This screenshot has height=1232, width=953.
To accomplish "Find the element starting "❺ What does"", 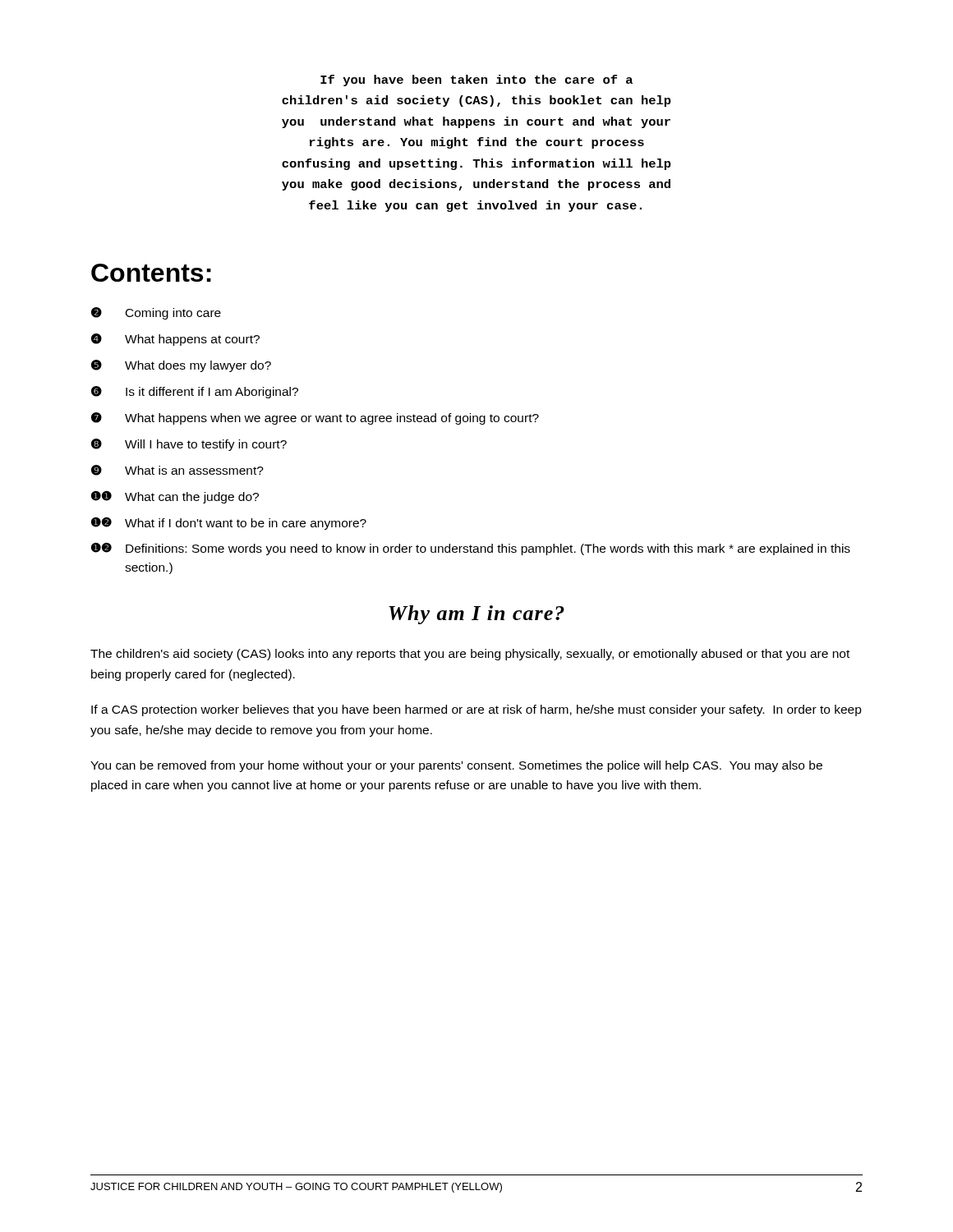I will click(181, 366).
